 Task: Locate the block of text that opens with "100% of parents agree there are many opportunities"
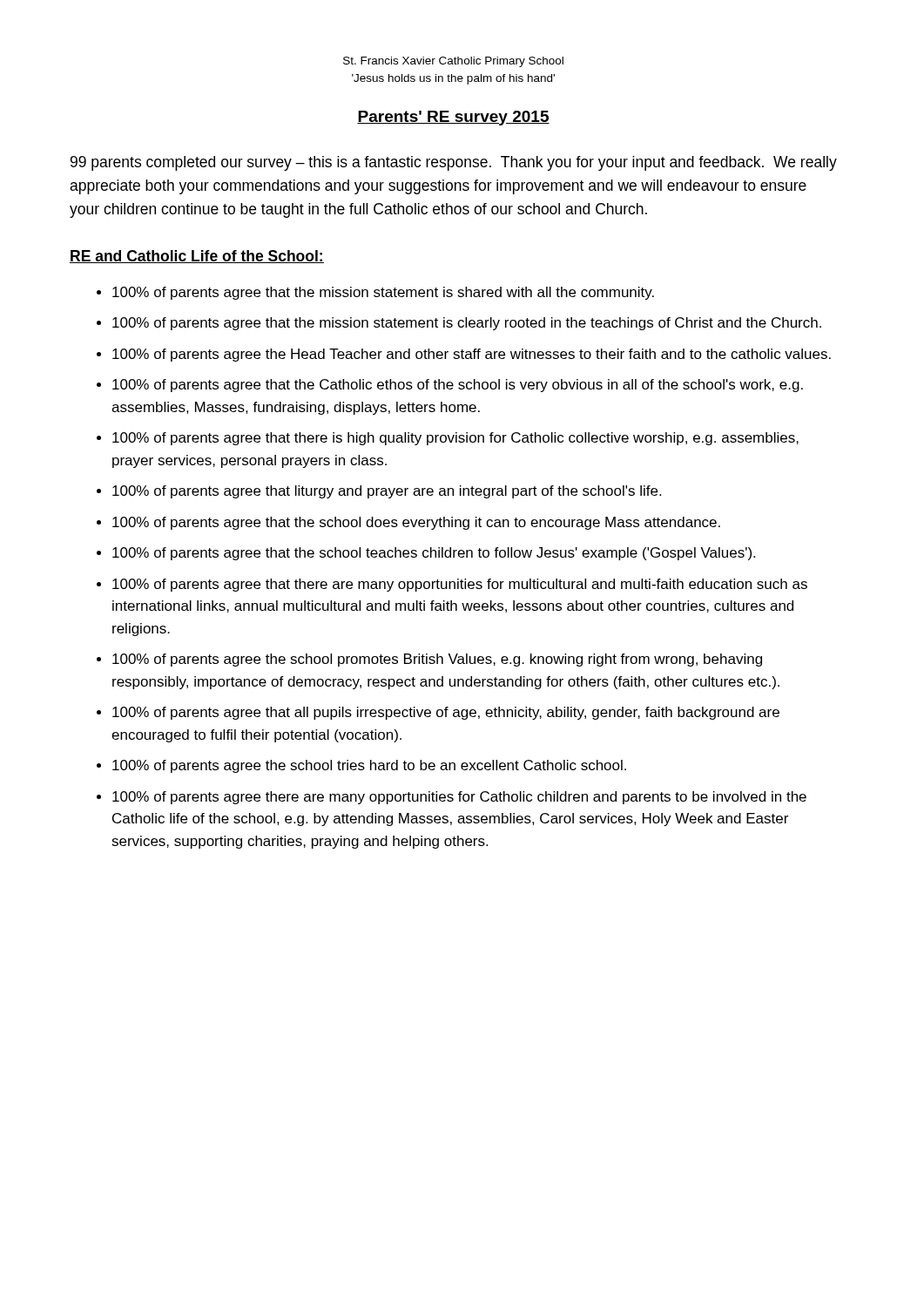coord(459,819)
